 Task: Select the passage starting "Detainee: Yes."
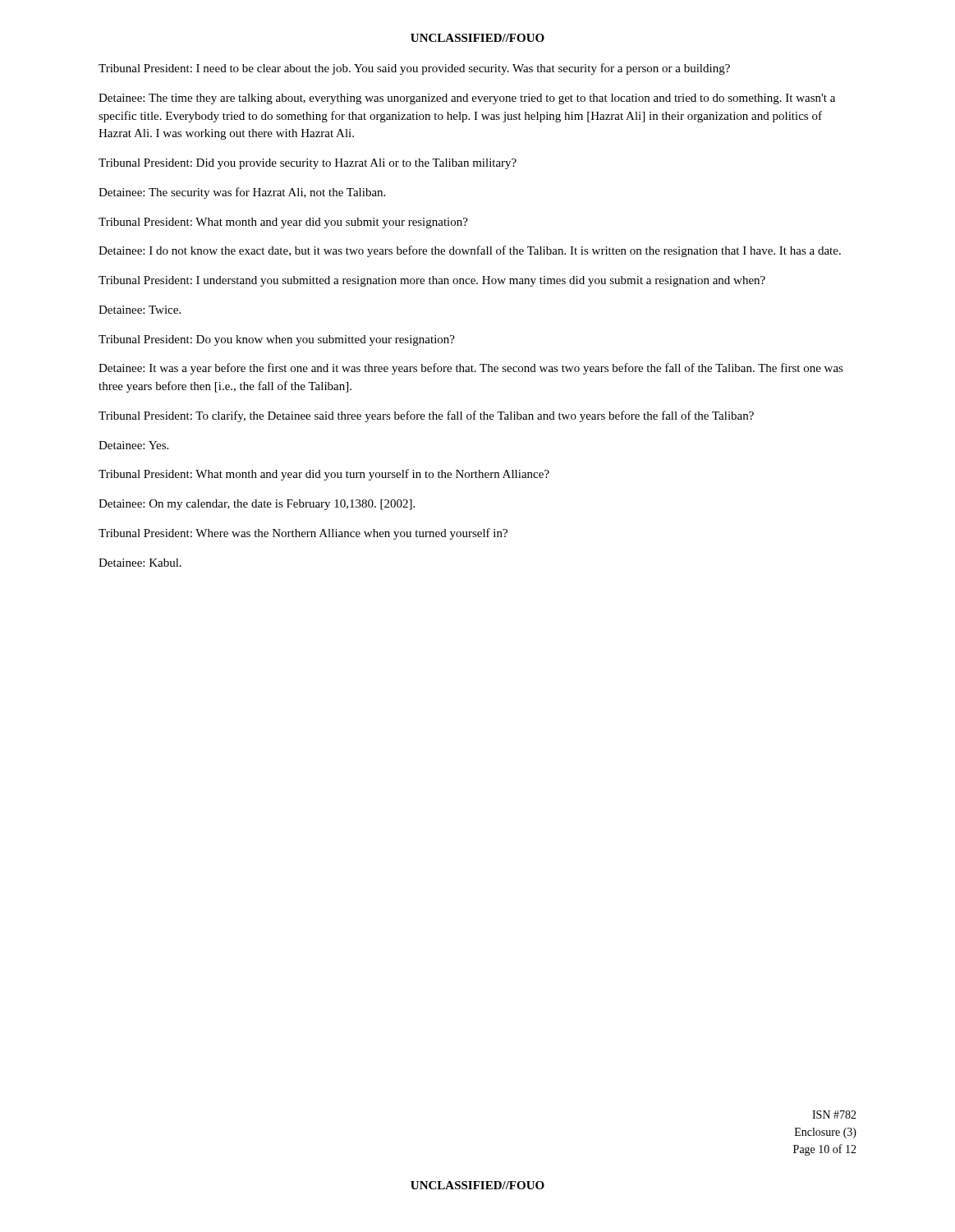134,445
